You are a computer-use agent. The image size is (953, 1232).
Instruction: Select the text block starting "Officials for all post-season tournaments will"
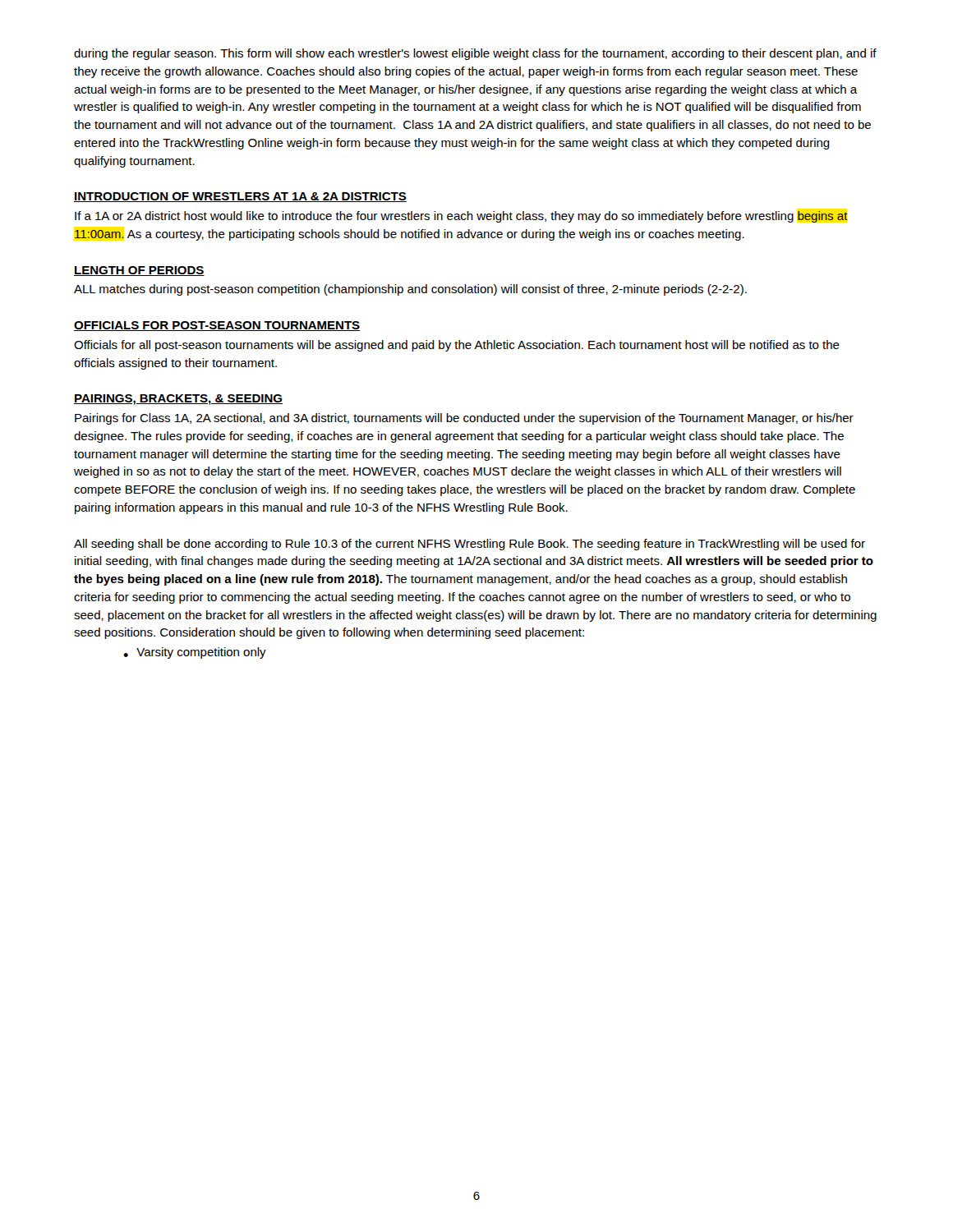[457, 353]
